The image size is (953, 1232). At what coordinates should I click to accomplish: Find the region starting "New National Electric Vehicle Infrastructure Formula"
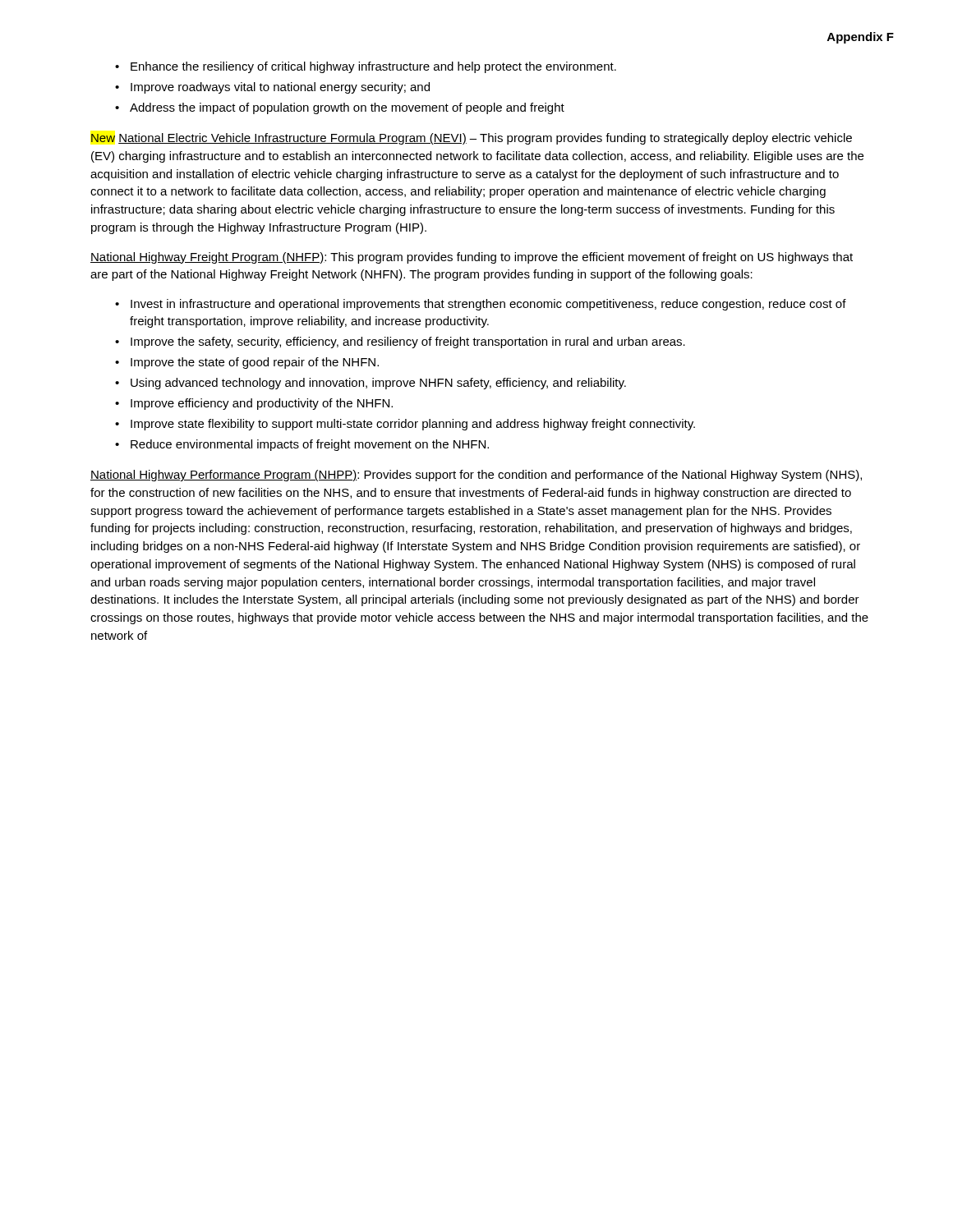477,182
